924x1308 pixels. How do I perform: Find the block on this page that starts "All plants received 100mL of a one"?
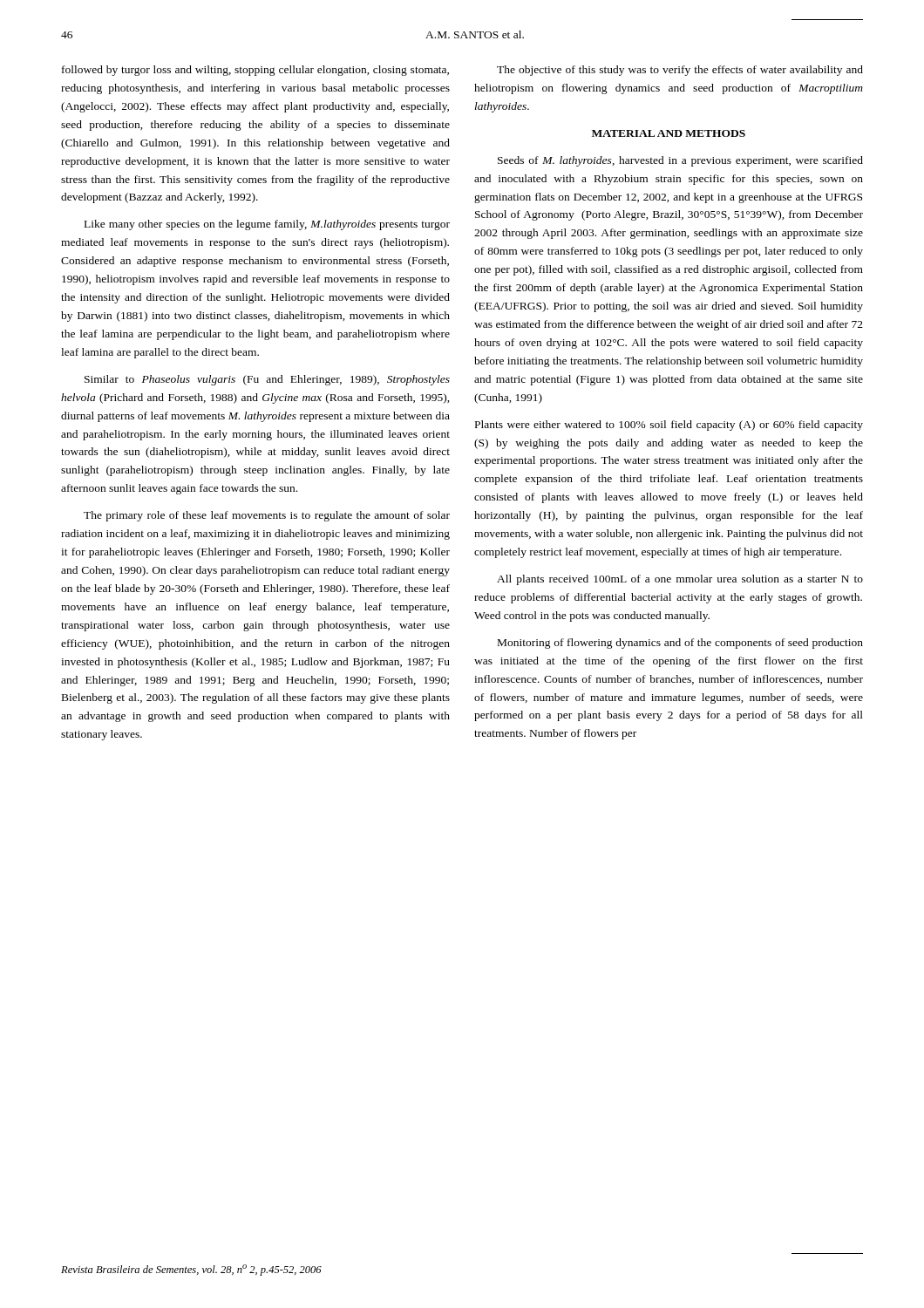(669, 598)
